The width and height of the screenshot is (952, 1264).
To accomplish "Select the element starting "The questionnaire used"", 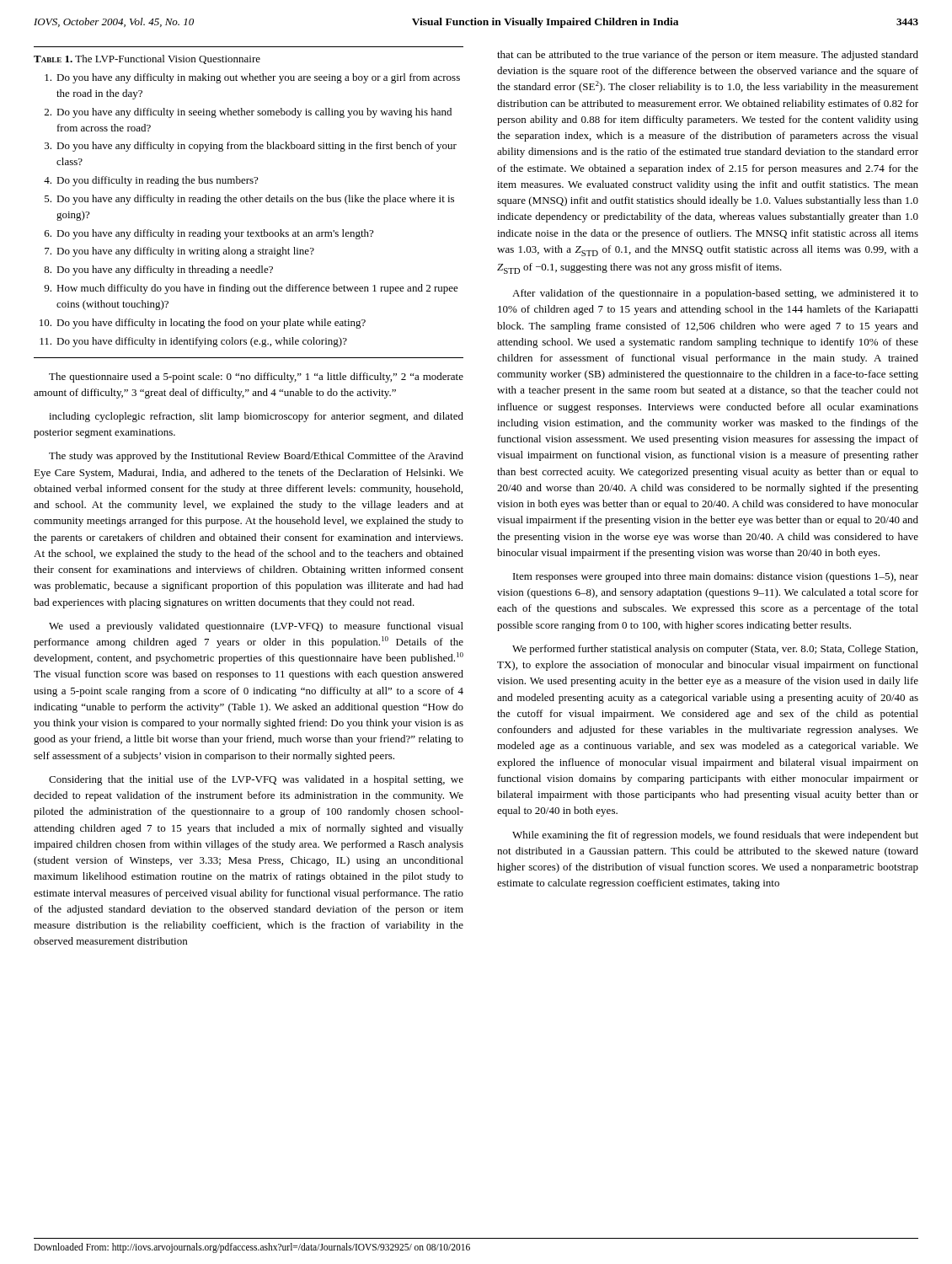I will (x=249, y=384).
